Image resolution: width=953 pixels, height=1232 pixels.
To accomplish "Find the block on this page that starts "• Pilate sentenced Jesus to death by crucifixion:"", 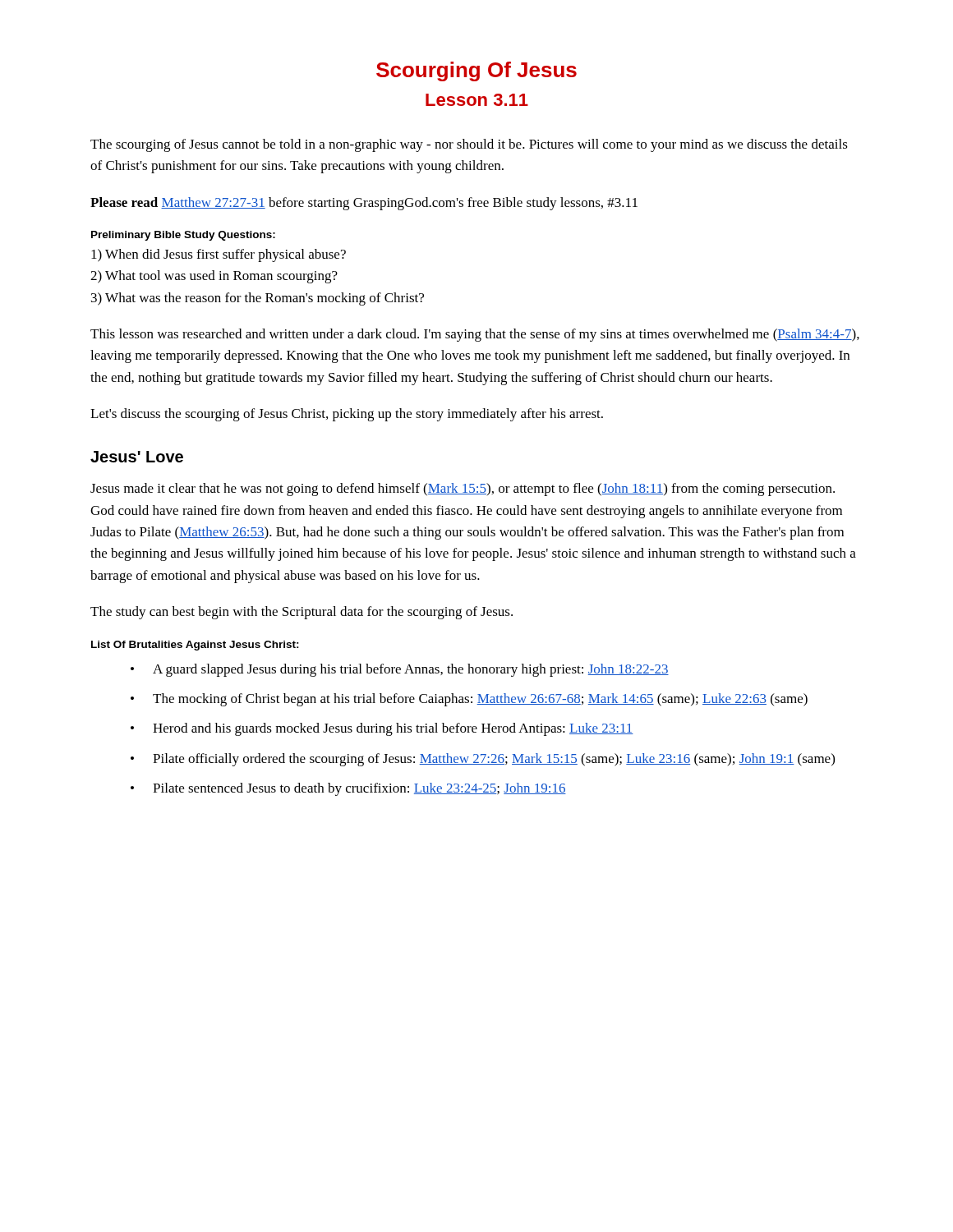I will point(348,788).
